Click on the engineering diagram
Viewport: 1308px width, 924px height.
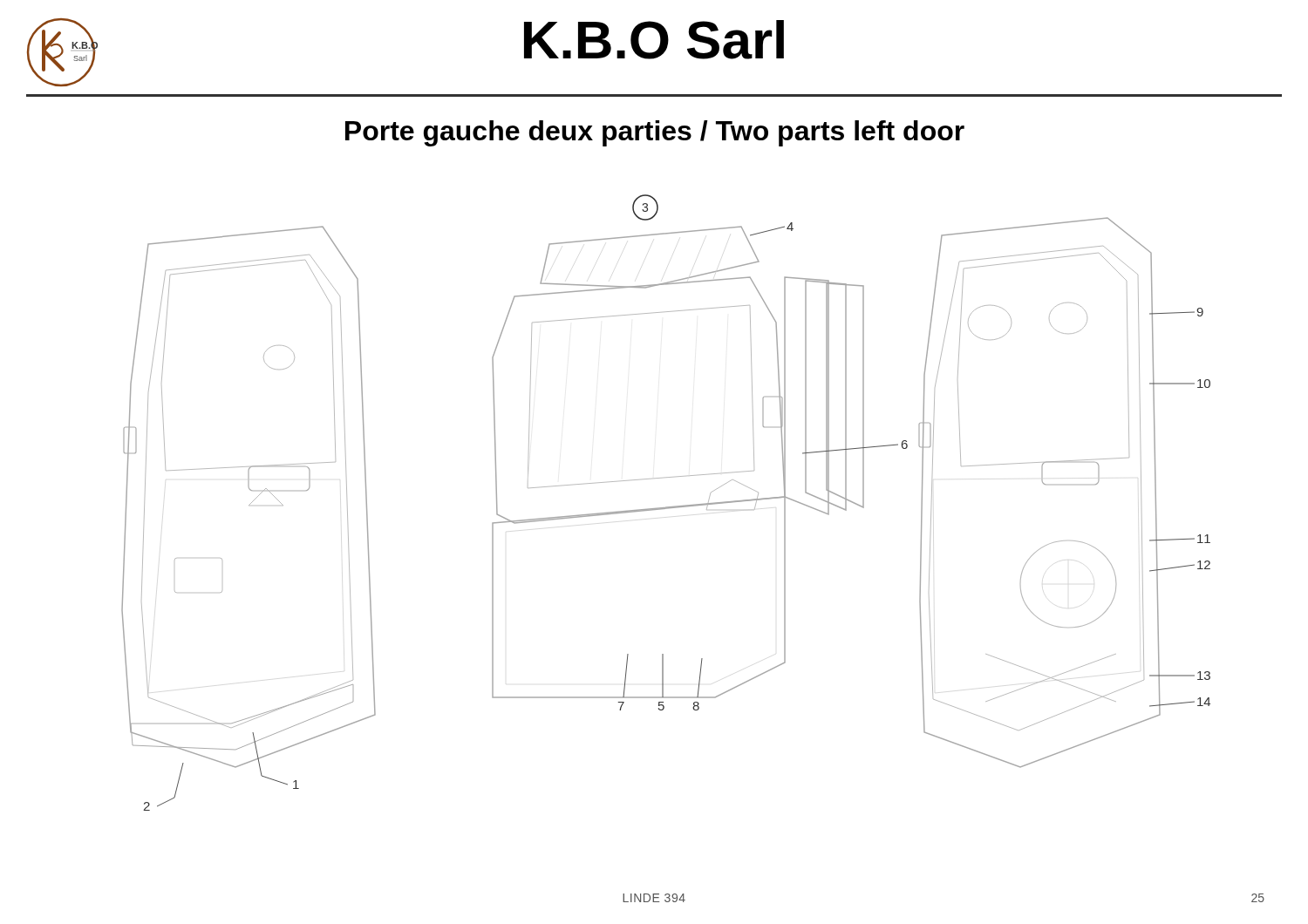[654, 510]
